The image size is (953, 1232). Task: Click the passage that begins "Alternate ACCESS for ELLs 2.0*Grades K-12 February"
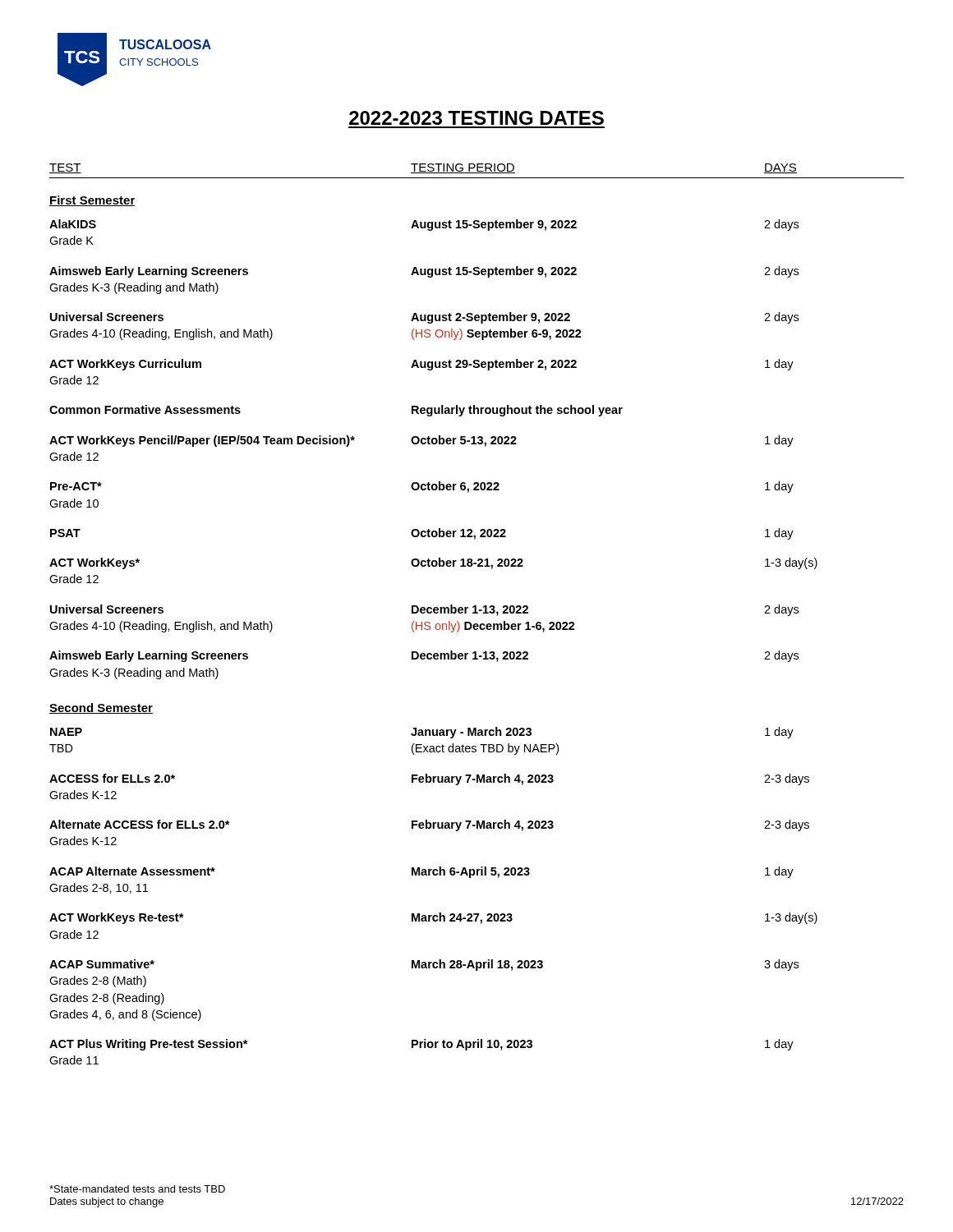click(464, 833)
